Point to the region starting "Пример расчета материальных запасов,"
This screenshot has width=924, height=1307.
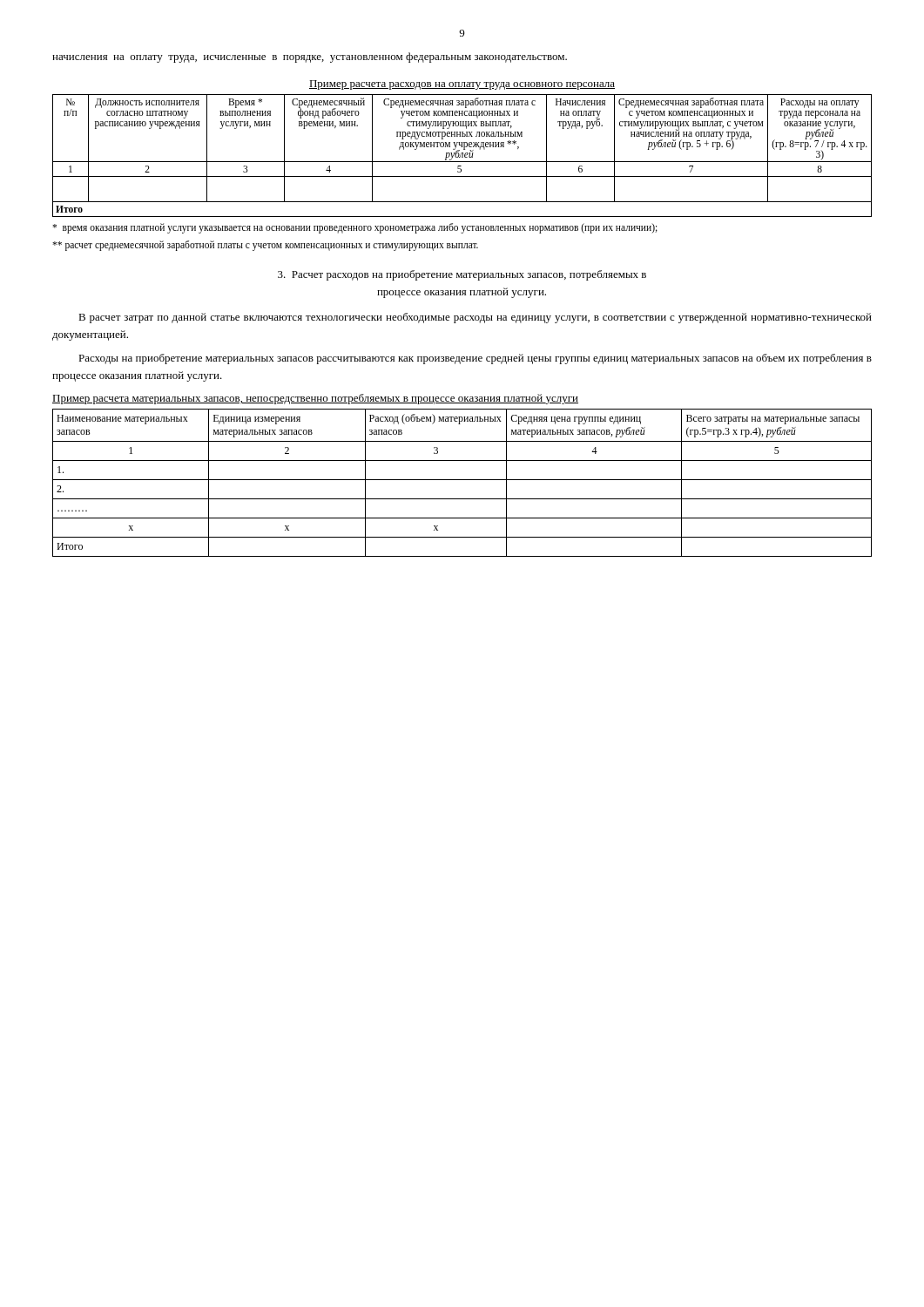pos(315,398)
